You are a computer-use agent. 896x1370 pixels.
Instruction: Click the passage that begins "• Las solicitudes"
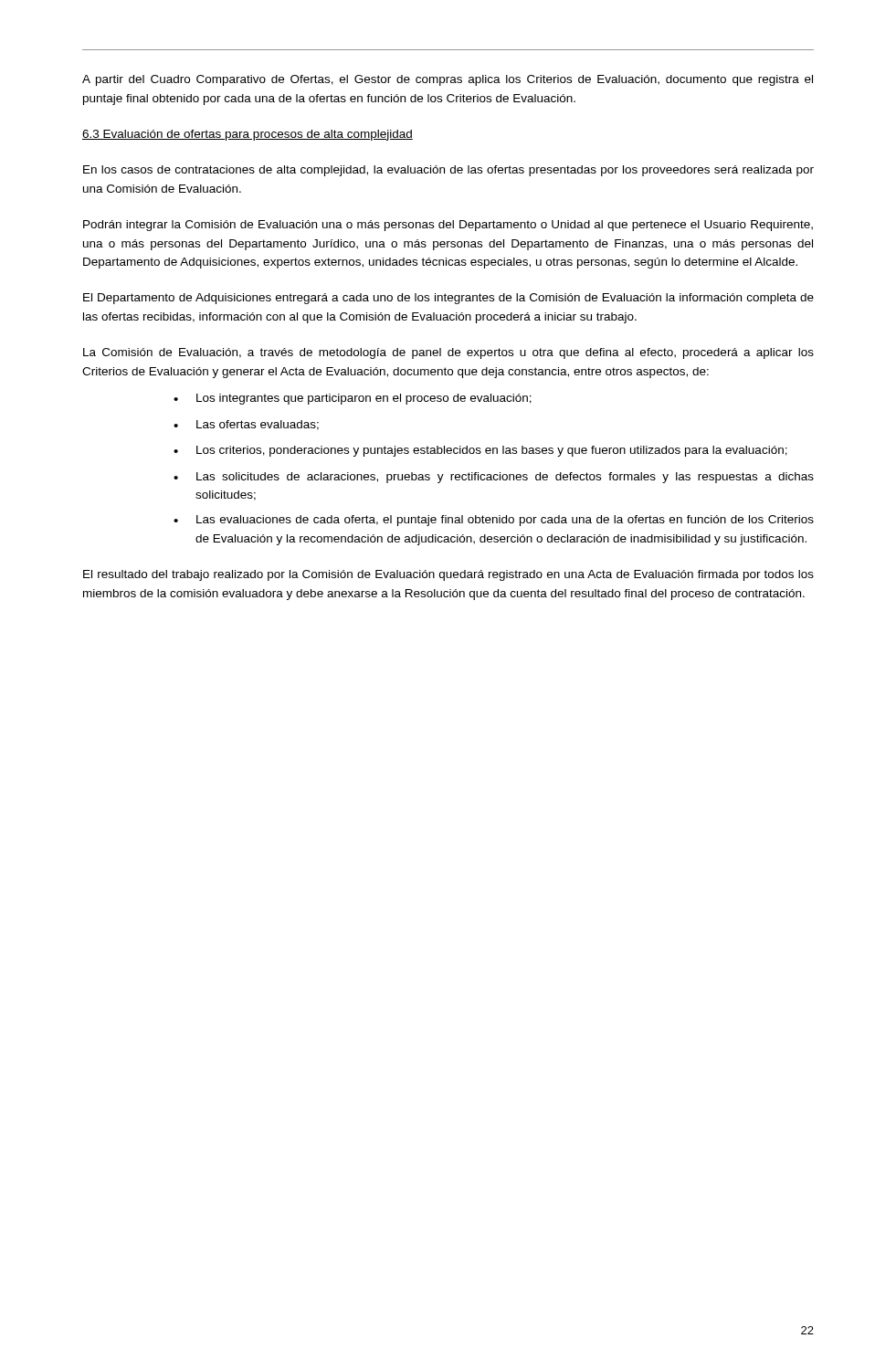(494, 486)
